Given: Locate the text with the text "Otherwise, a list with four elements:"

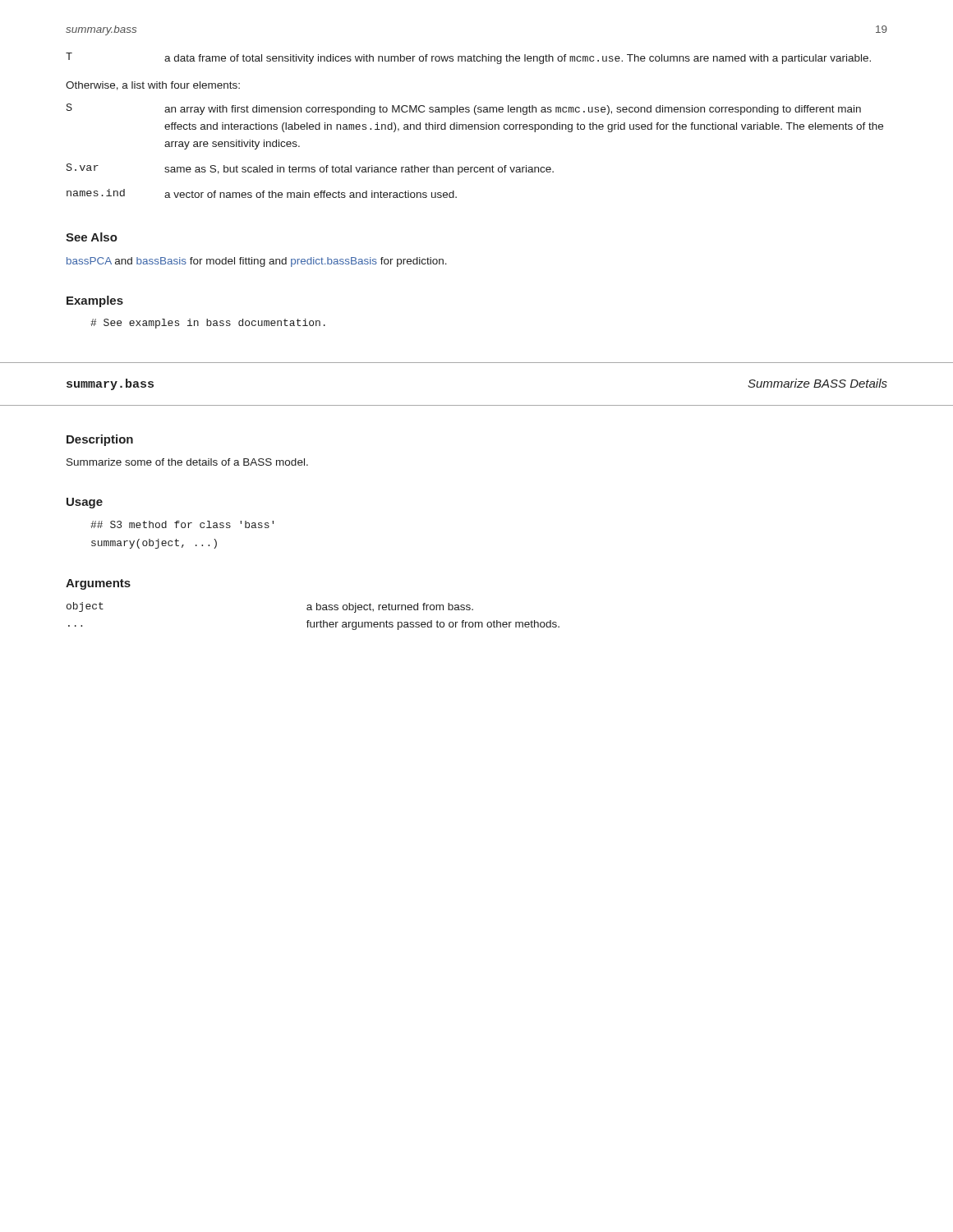Looking at the screenshot, I should [153, 85].
